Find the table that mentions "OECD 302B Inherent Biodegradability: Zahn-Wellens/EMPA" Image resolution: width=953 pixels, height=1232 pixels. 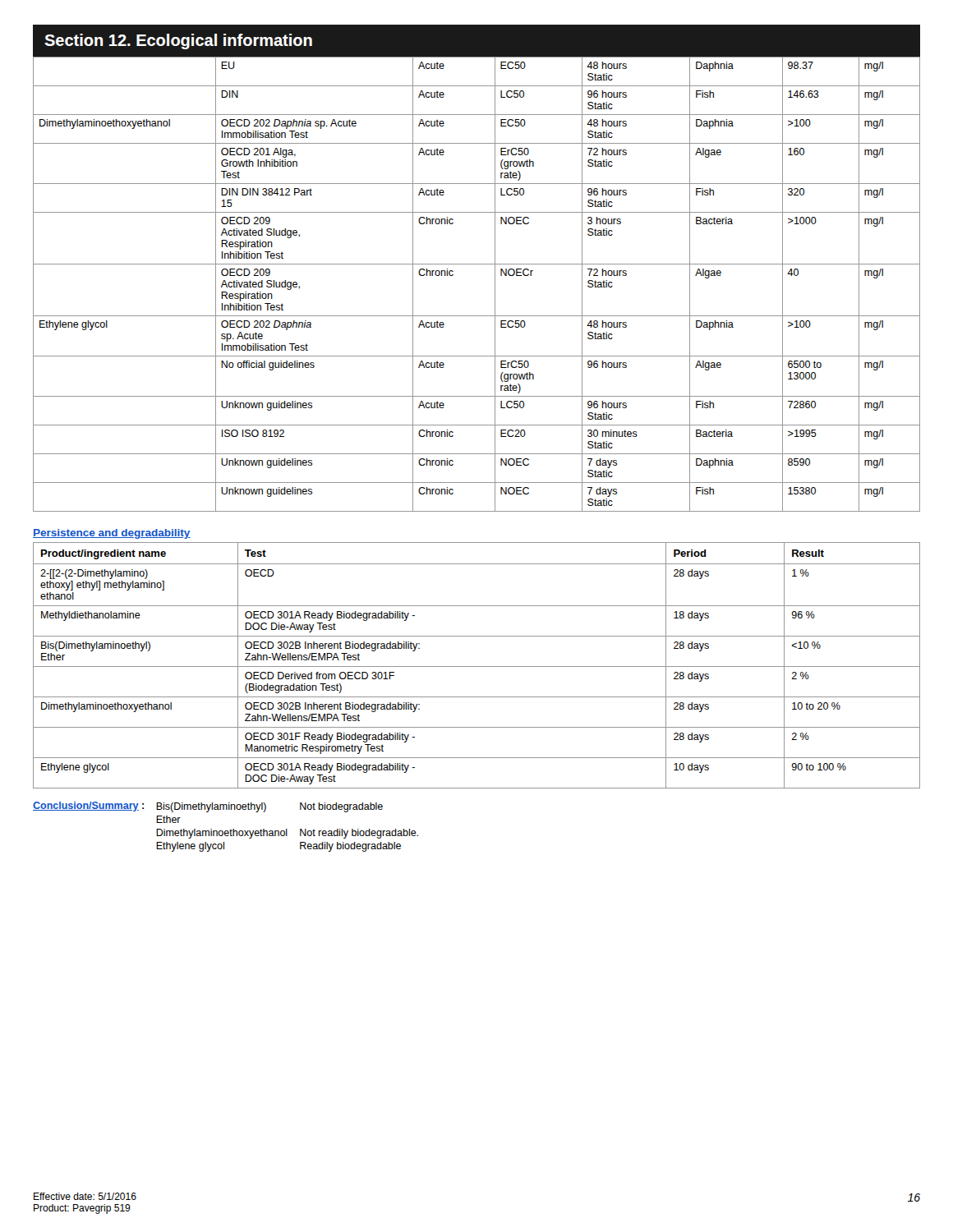[x=476, y=665]
